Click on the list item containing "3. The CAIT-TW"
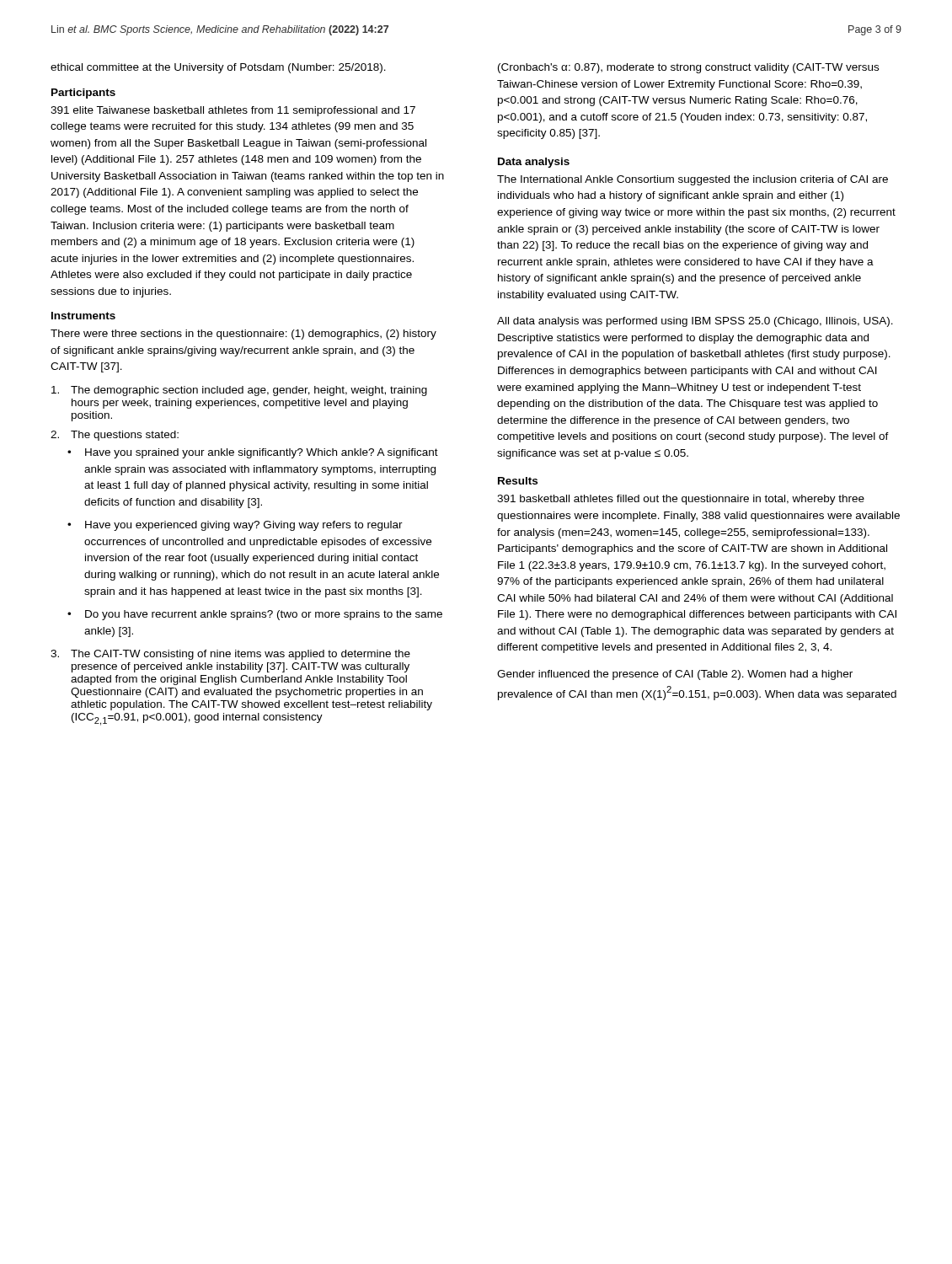The image size is (952, 1264). 248,686
